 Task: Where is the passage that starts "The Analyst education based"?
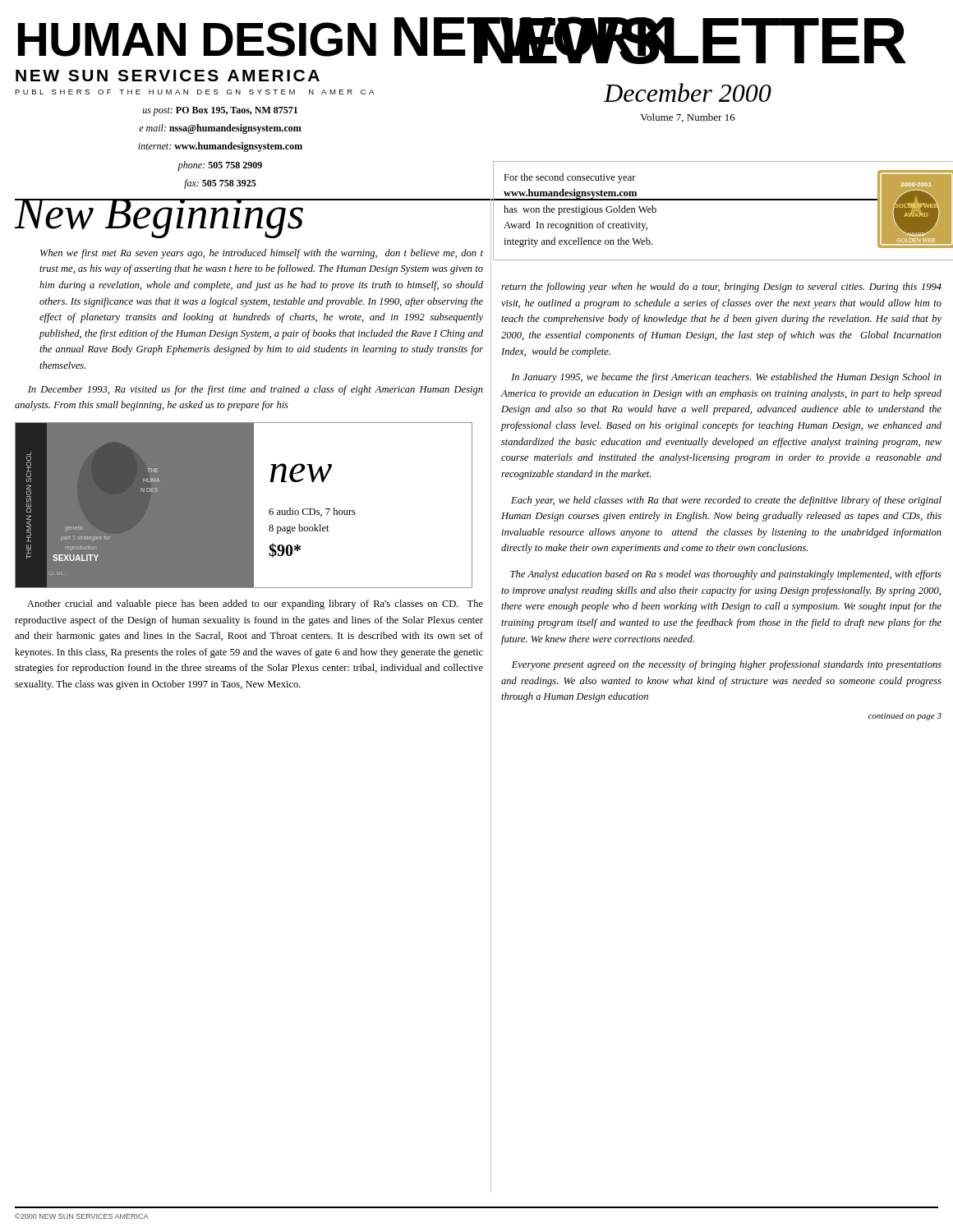[x=721, y=606]
